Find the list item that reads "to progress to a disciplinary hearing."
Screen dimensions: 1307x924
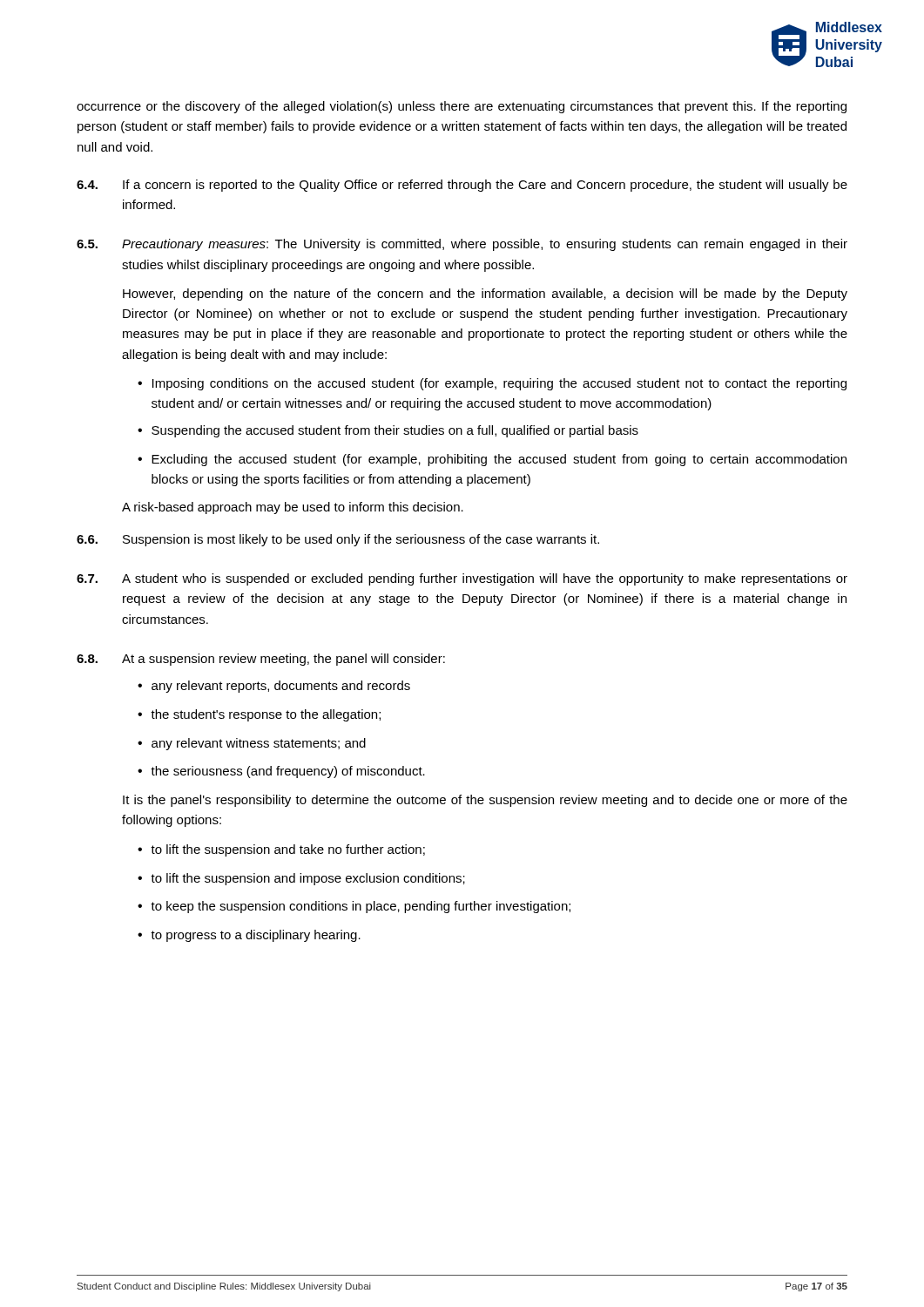pos(256,936)
